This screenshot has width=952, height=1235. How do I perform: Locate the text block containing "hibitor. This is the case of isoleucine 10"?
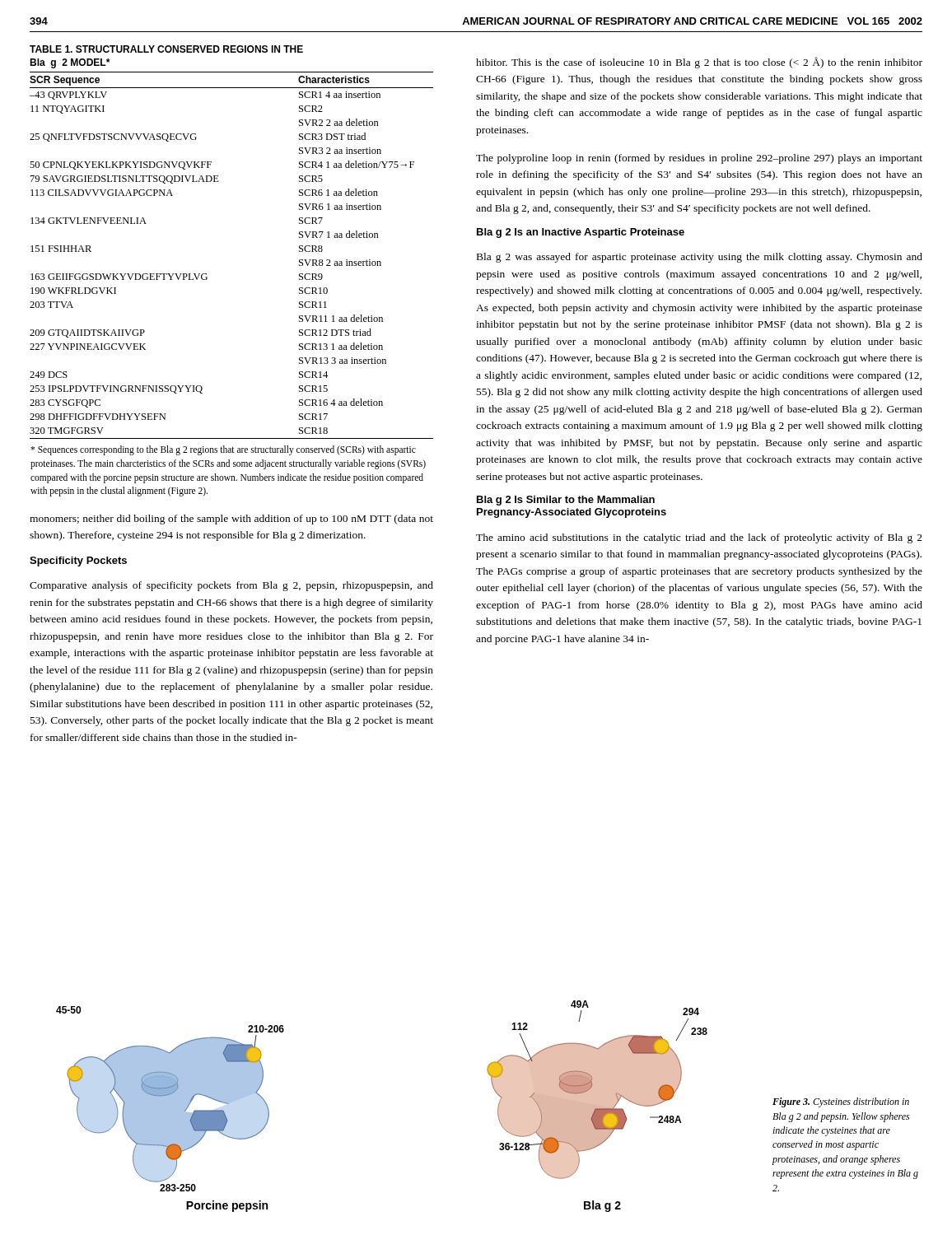point(699,63)
